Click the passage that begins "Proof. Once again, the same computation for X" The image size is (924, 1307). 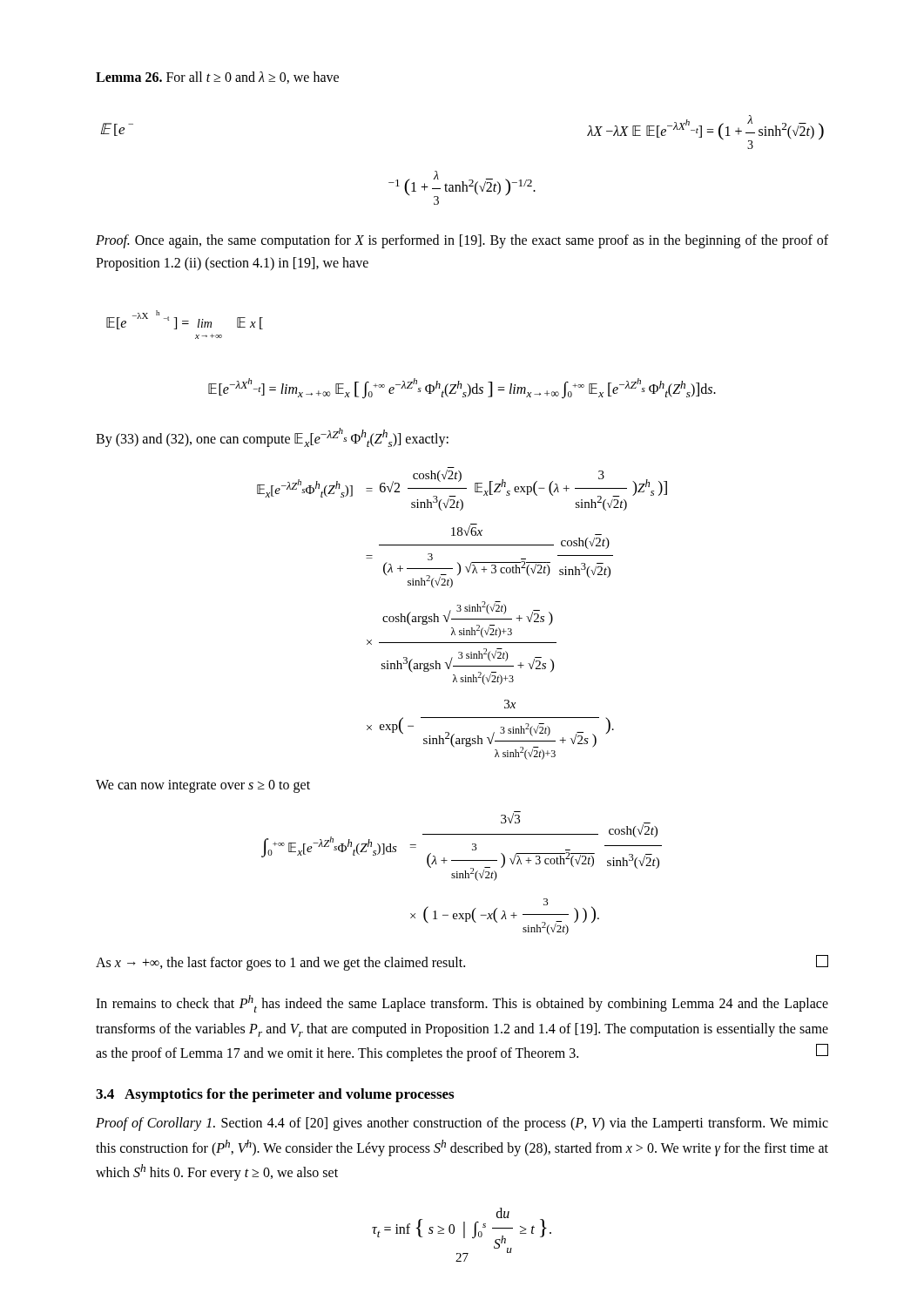click(x=462, y=251)
